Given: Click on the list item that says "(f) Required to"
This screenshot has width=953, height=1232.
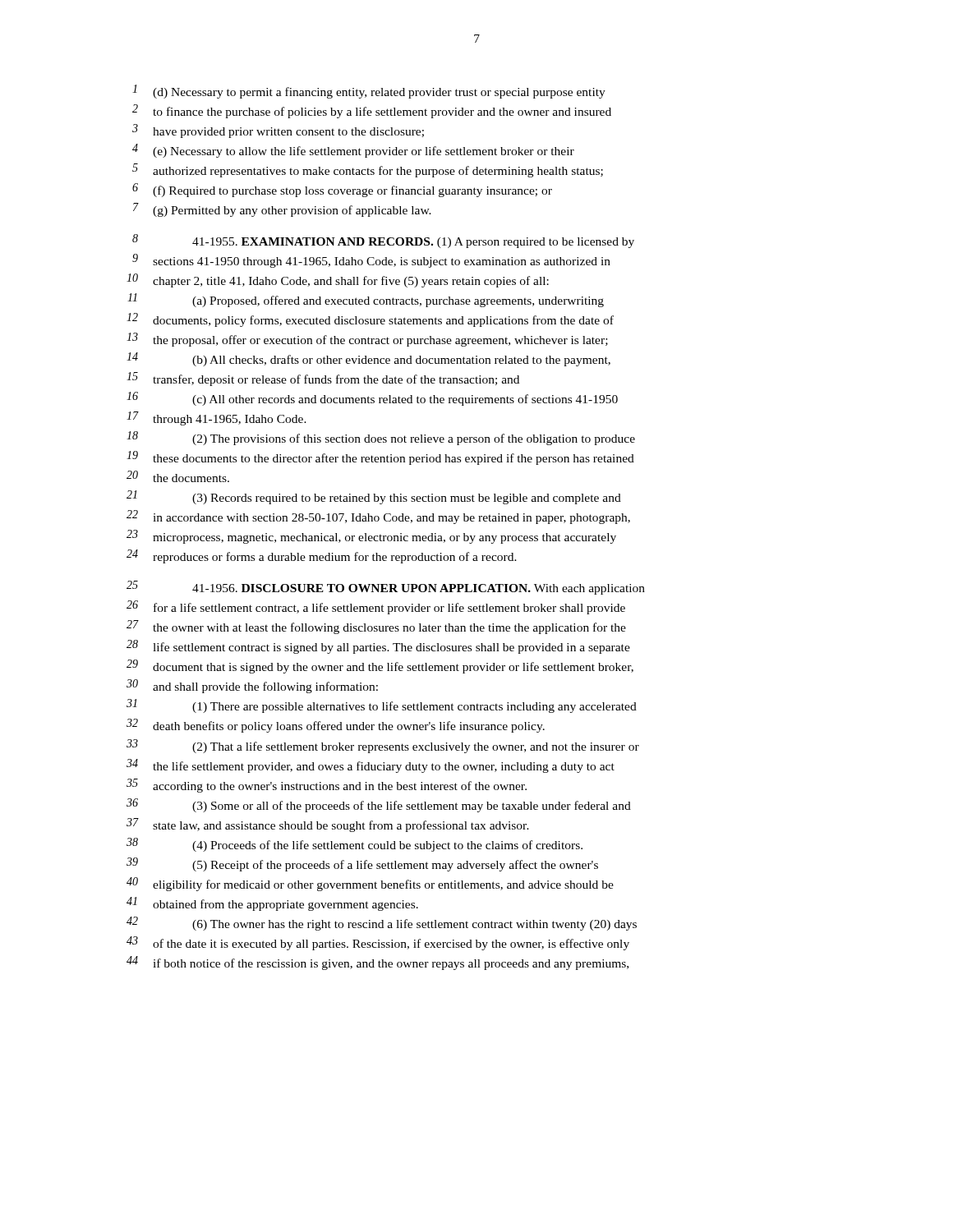Looking at the screenshot, I should point(352,190).
